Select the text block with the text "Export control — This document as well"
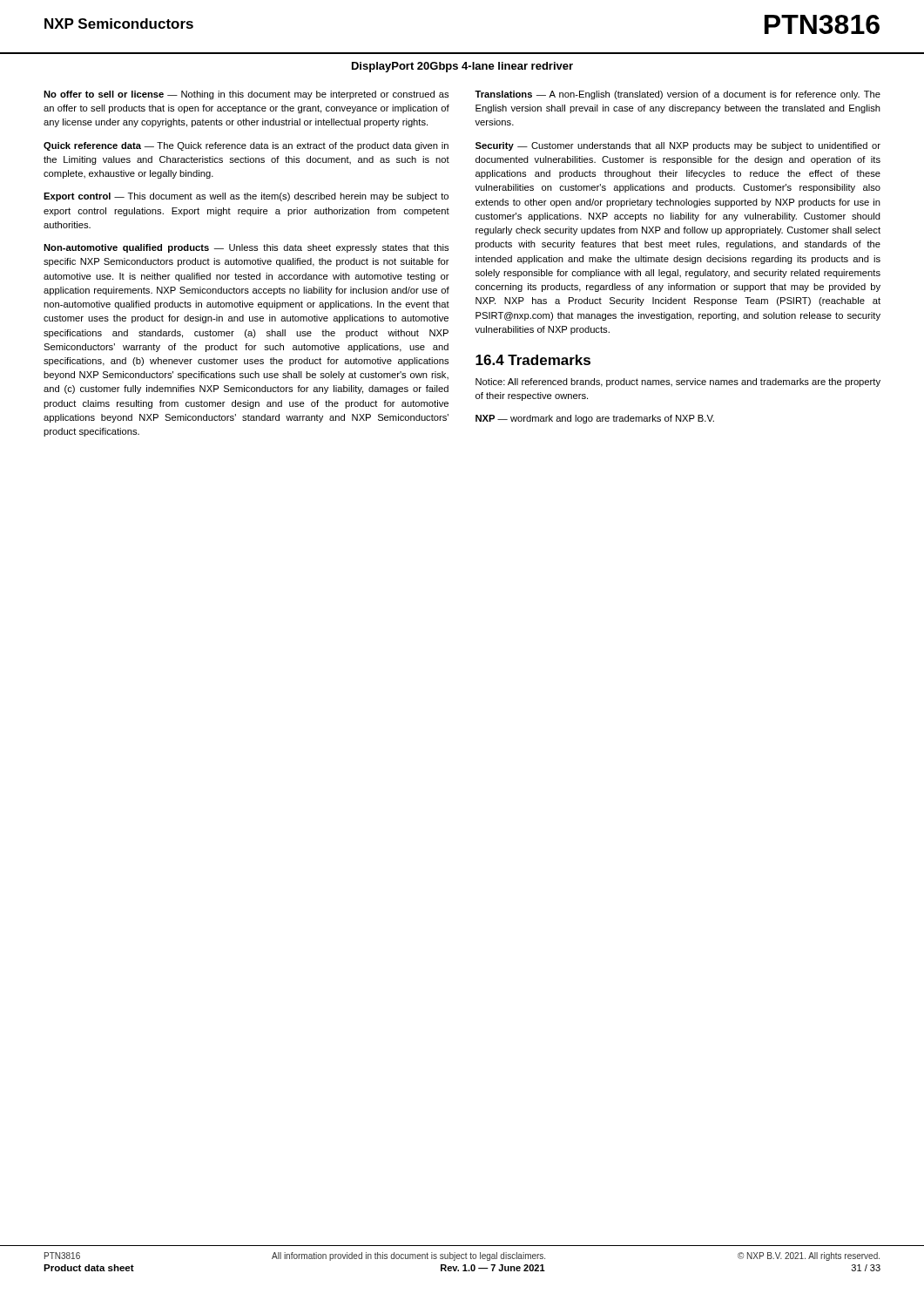Image resolution: width=924 pixels, height=1307 pixels. tap(246, 211)
